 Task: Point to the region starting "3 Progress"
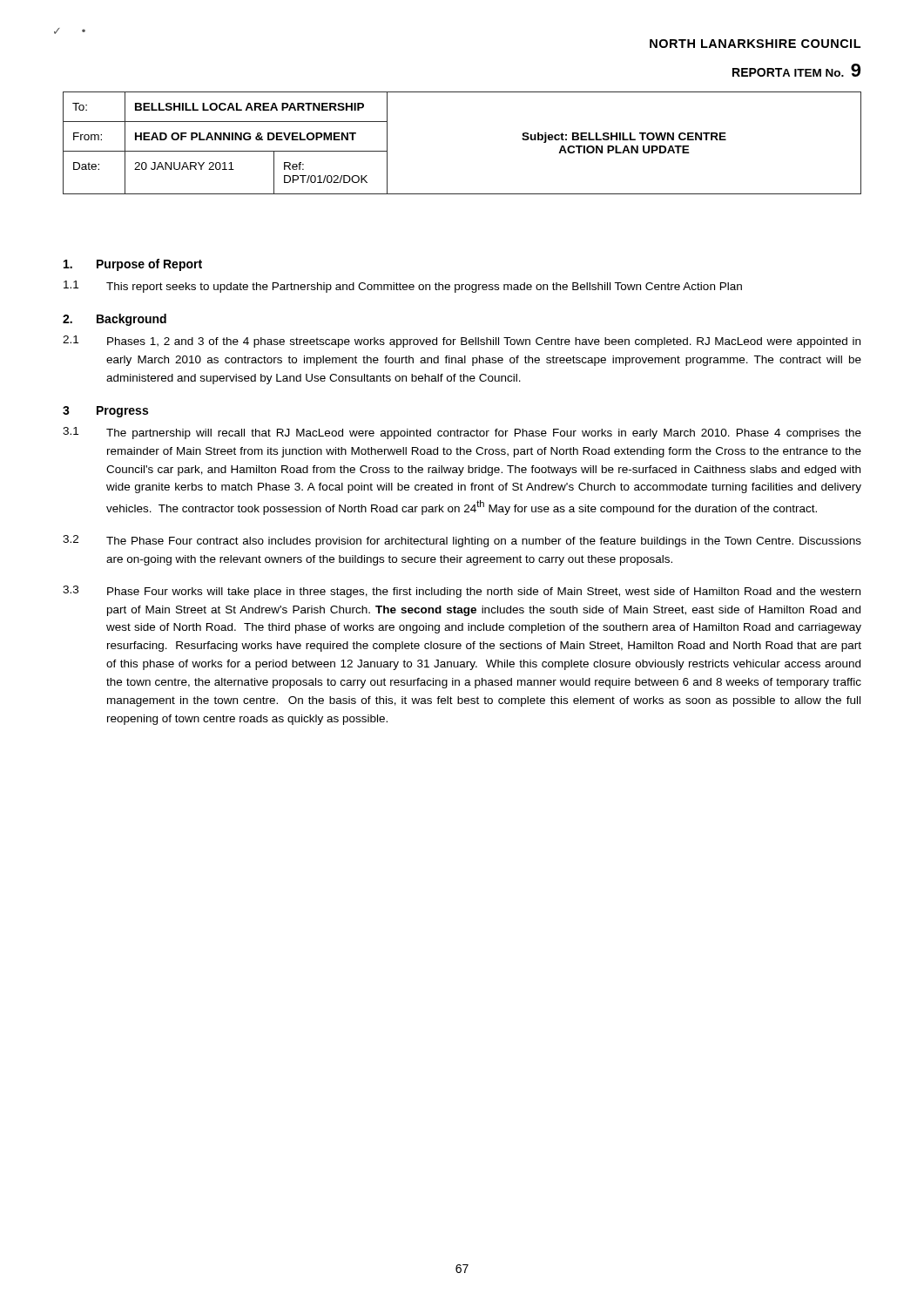click(x=106, y=410)
